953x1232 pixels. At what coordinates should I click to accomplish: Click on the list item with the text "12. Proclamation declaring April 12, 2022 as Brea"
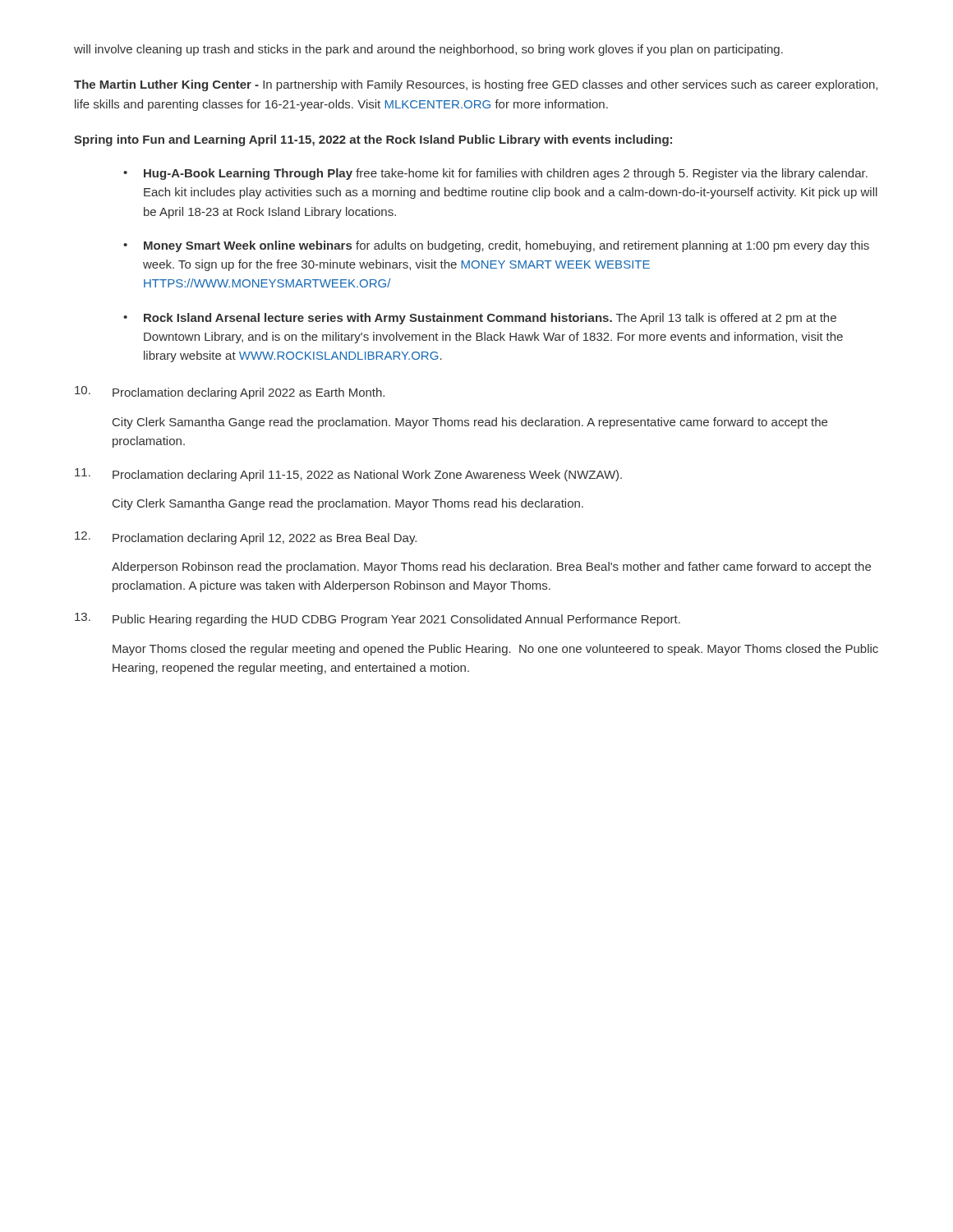(x=246, y=538)
